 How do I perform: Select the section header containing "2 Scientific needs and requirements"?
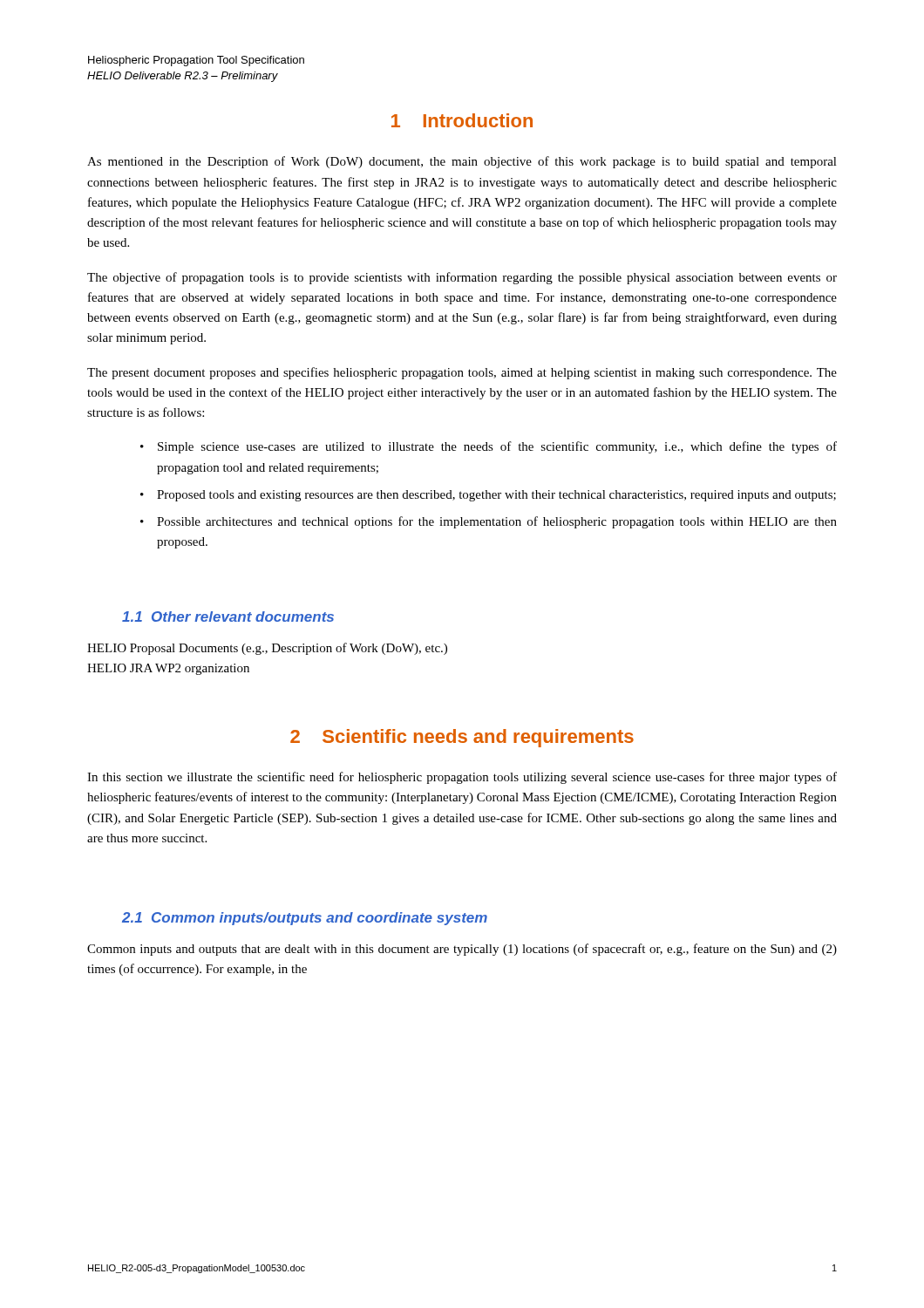[x=462, y=737]
